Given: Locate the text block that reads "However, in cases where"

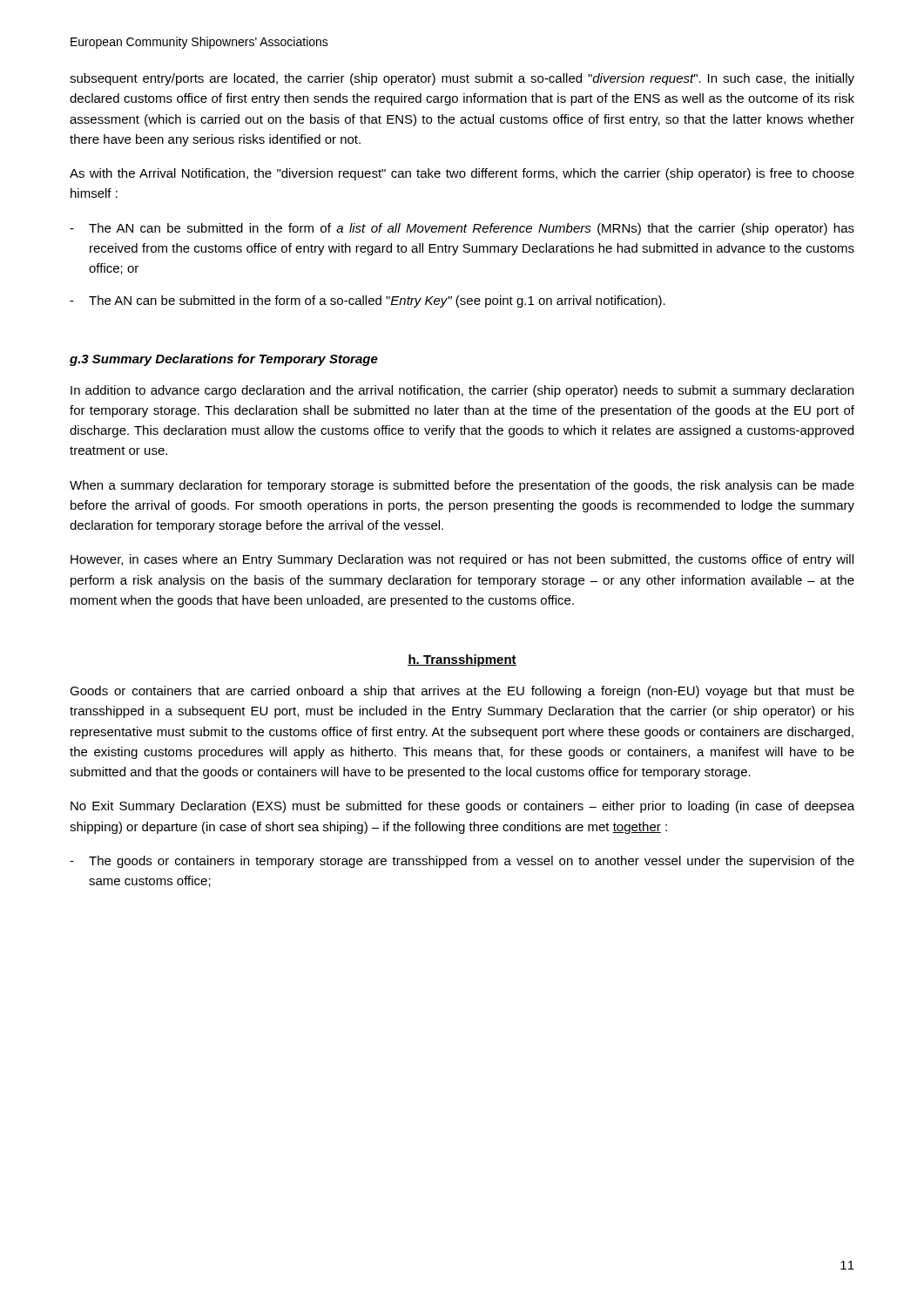Looking at the screenshot, I should 462,579.
